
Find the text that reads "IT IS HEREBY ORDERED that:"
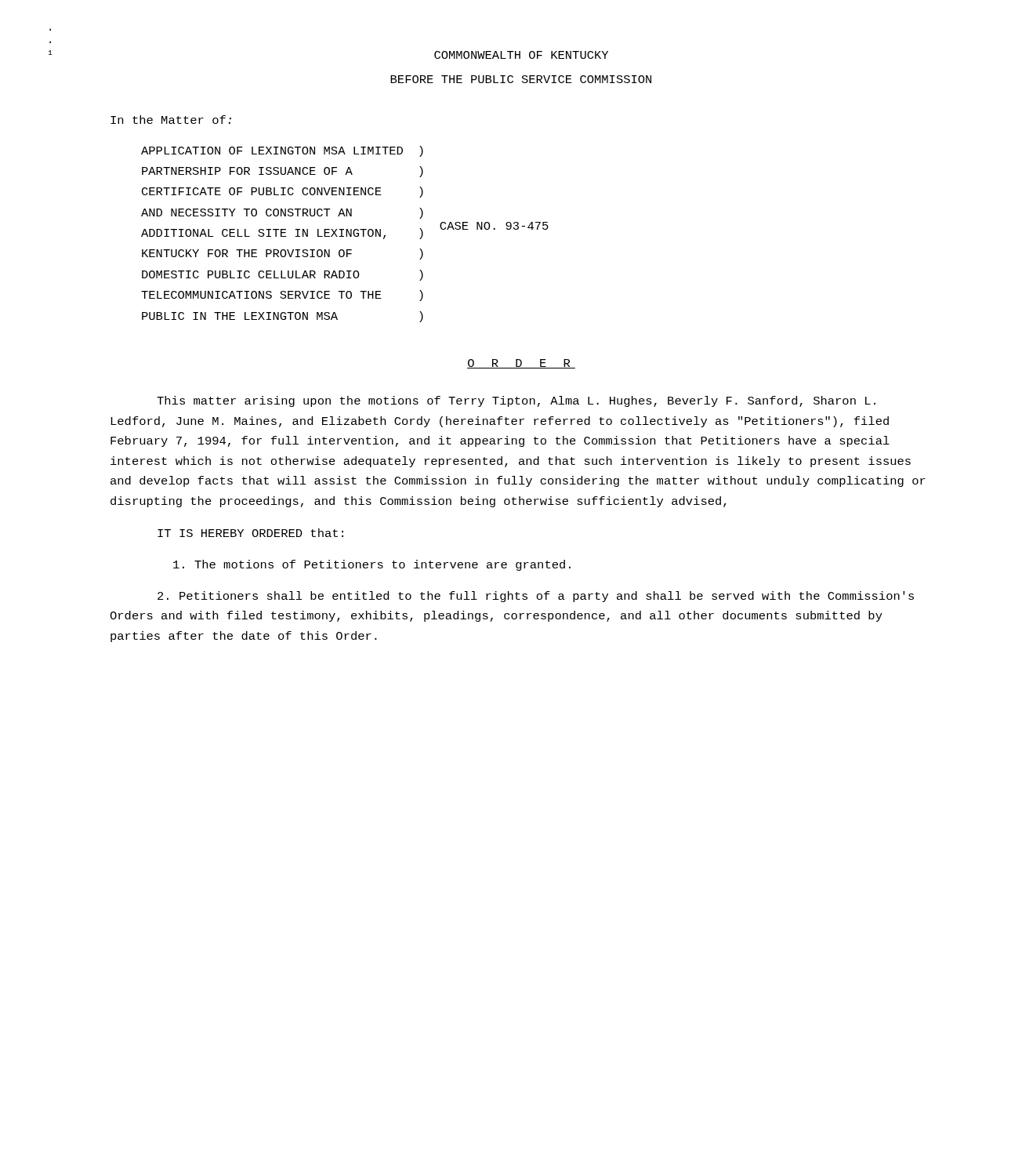click(x=251, y=534)
